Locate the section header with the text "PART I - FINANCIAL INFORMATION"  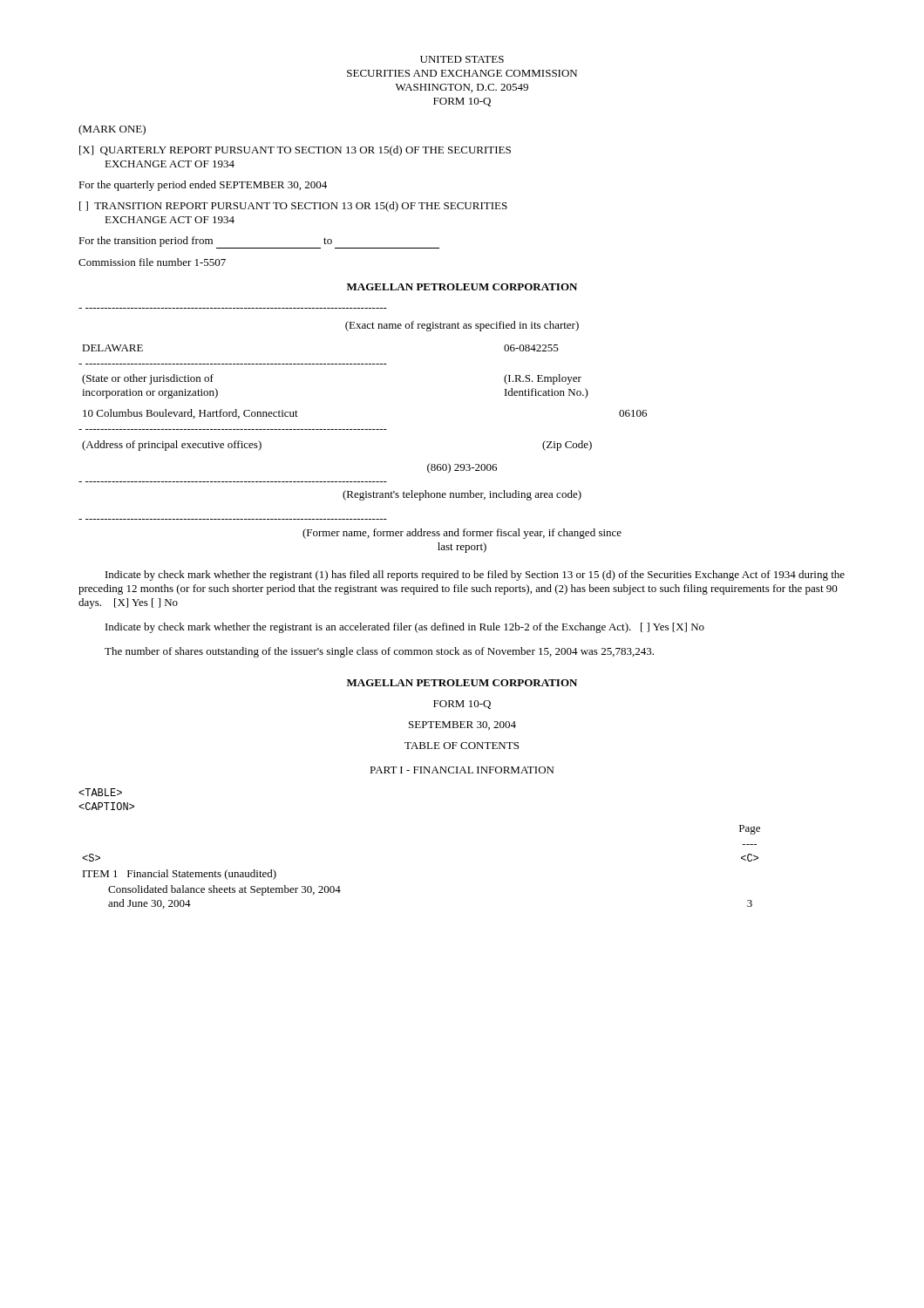(462, 769)
